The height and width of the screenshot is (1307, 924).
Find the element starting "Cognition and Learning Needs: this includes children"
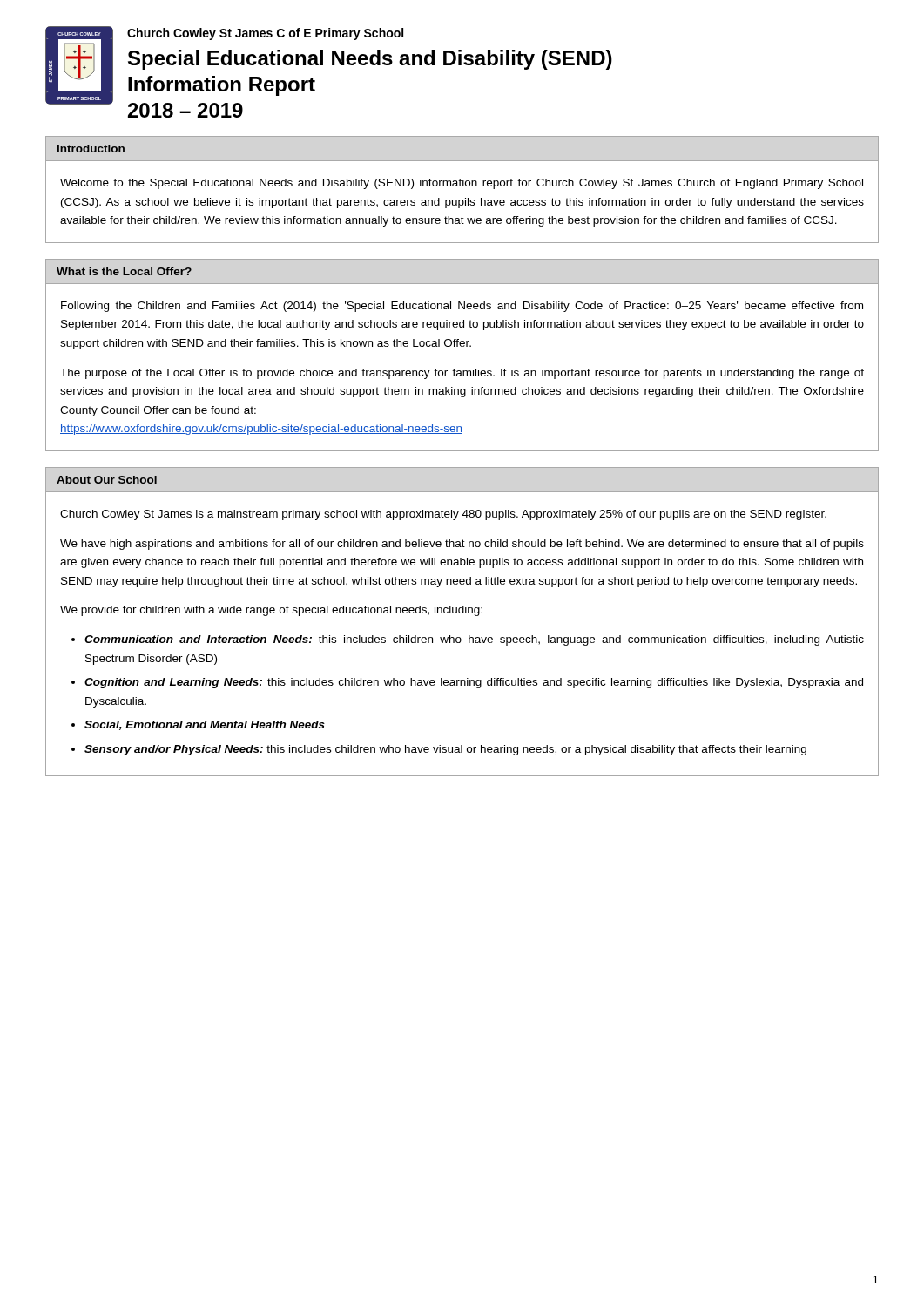tap(474, 691)
